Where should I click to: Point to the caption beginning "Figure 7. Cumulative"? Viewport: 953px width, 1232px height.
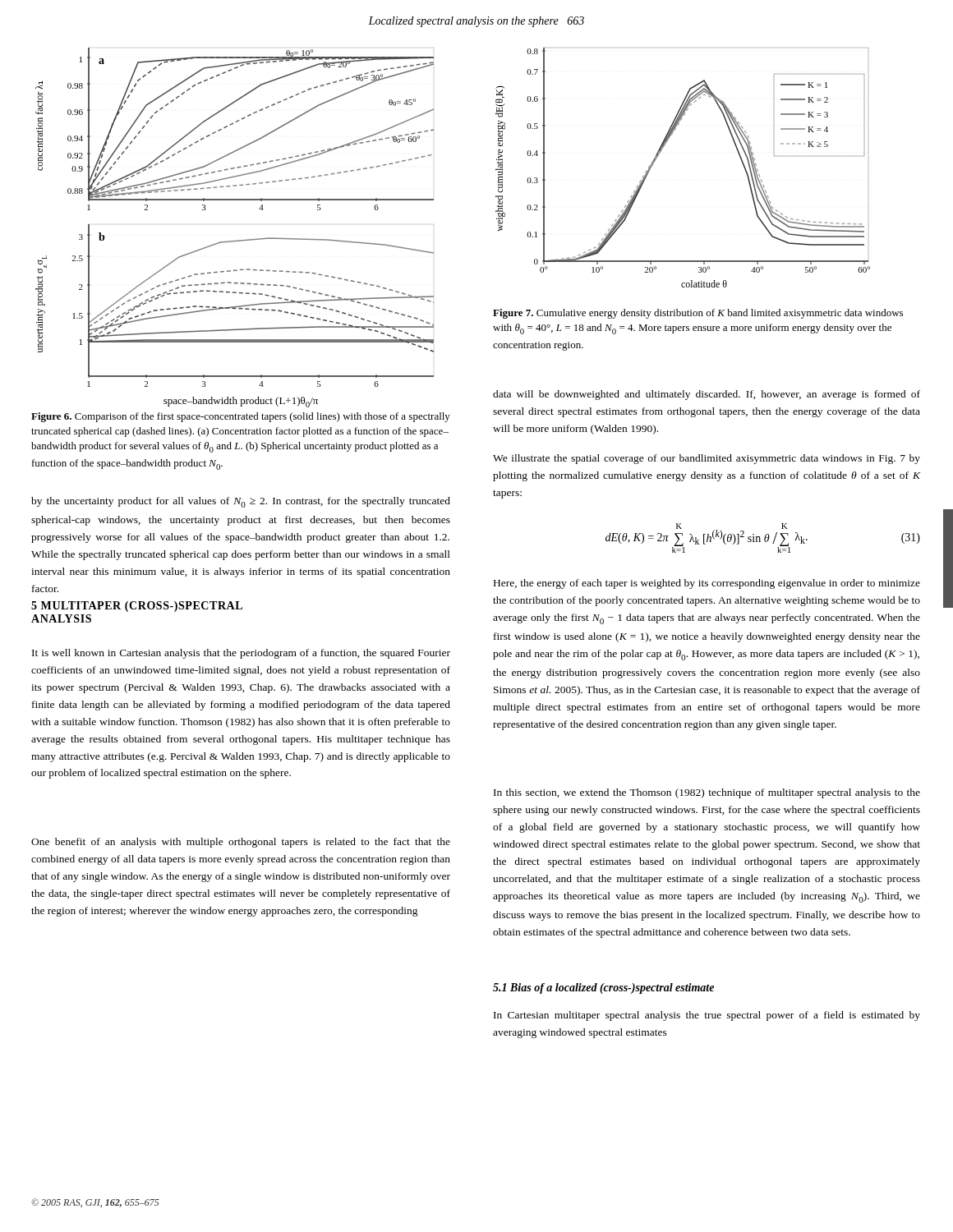[x=698, y=329]
